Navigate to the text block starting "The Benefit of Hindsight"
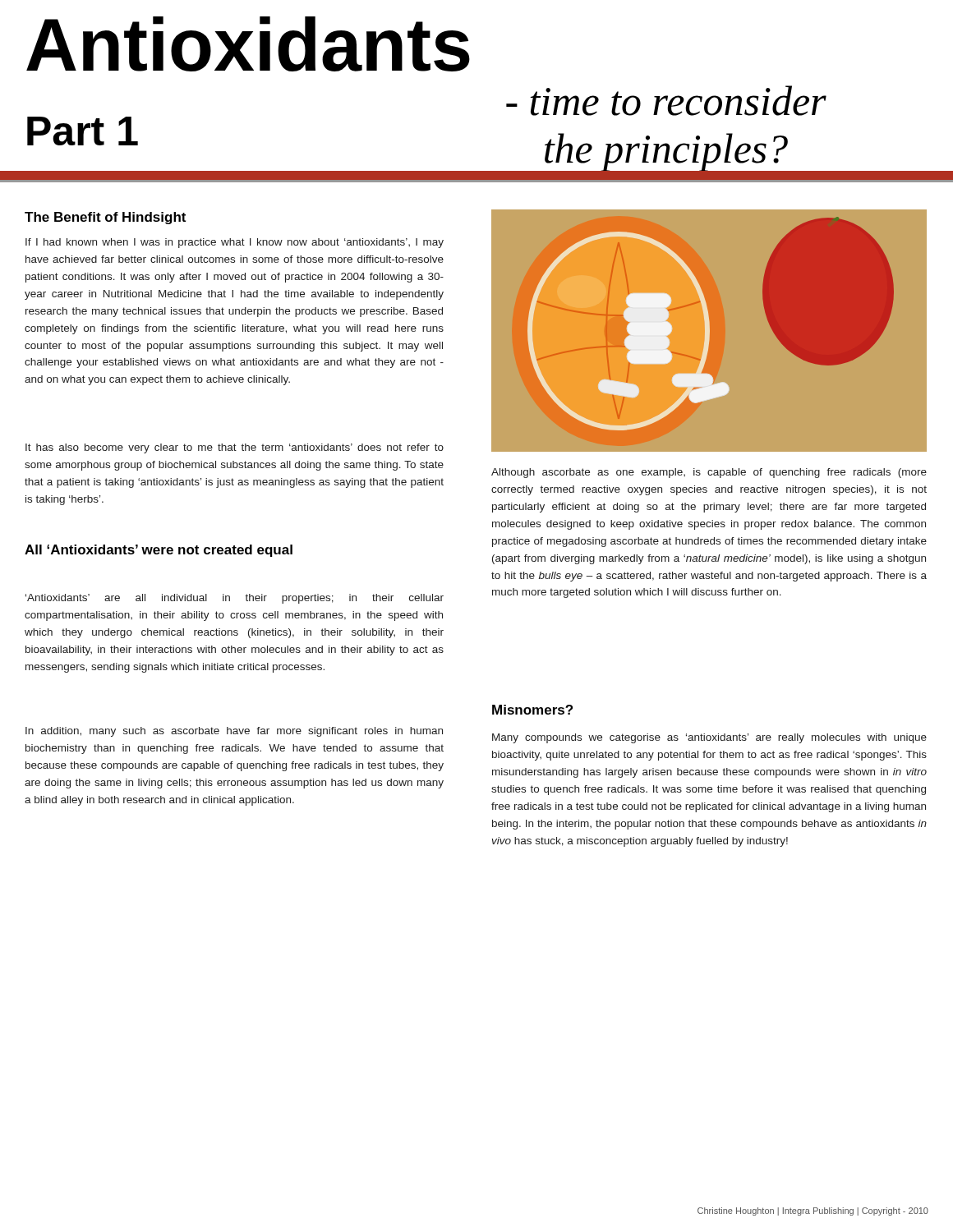Screen dimensions: 1232x953 tap(105, 218)
